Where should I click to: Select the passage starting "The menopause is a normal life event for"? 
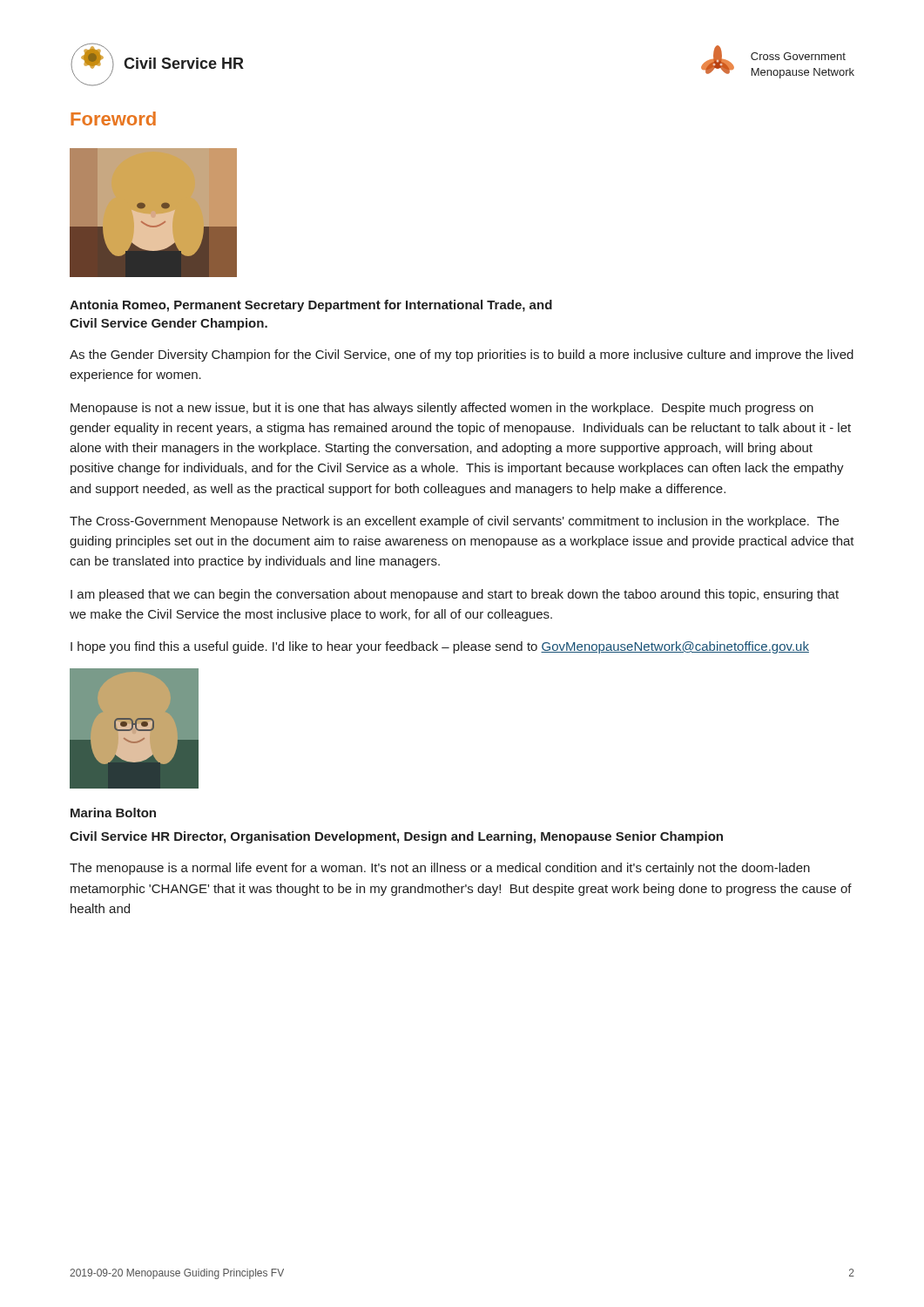460,888
